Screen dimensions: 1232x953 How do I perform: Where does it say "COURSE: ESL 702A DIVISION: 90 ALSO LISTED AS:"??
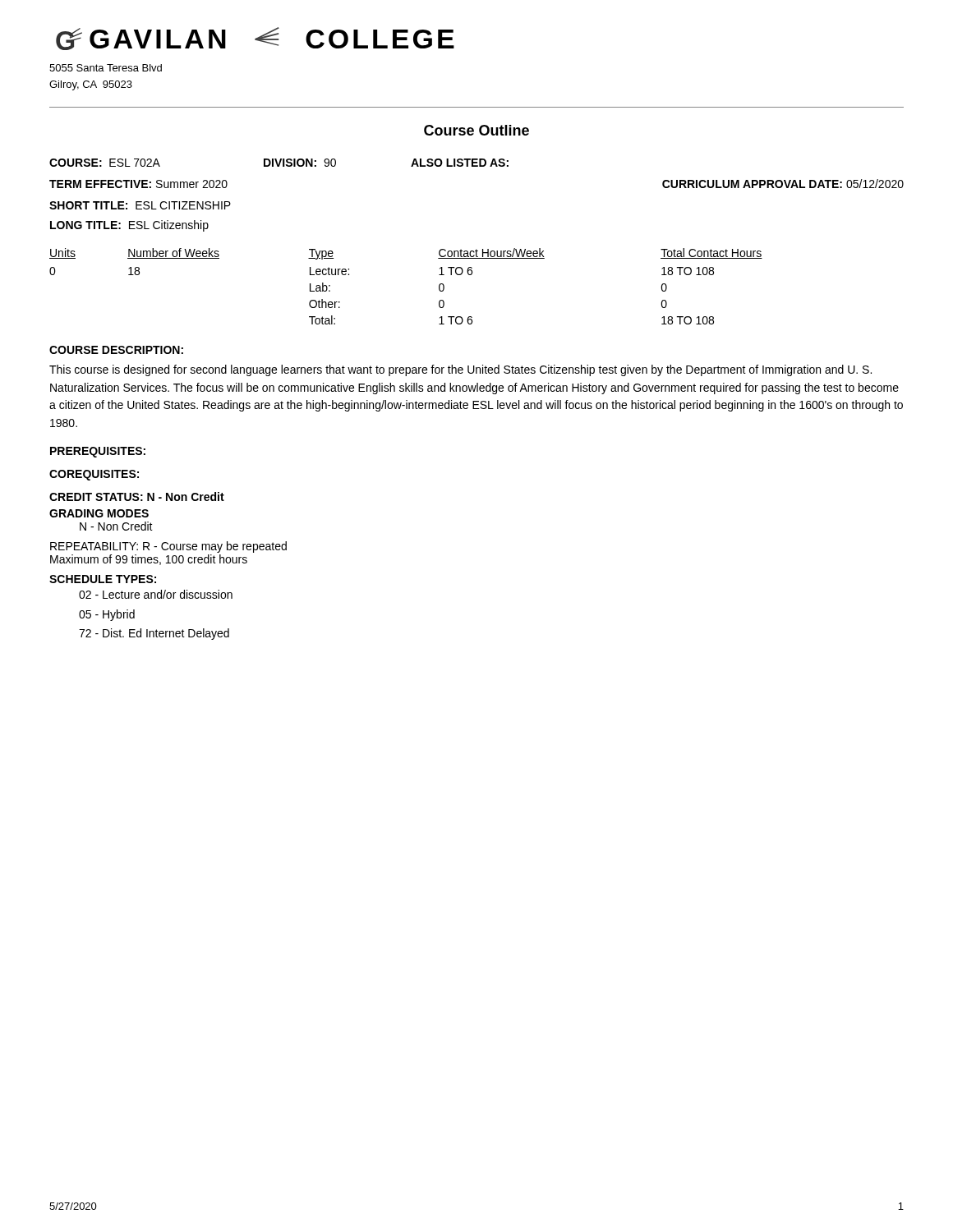(476, 163)
